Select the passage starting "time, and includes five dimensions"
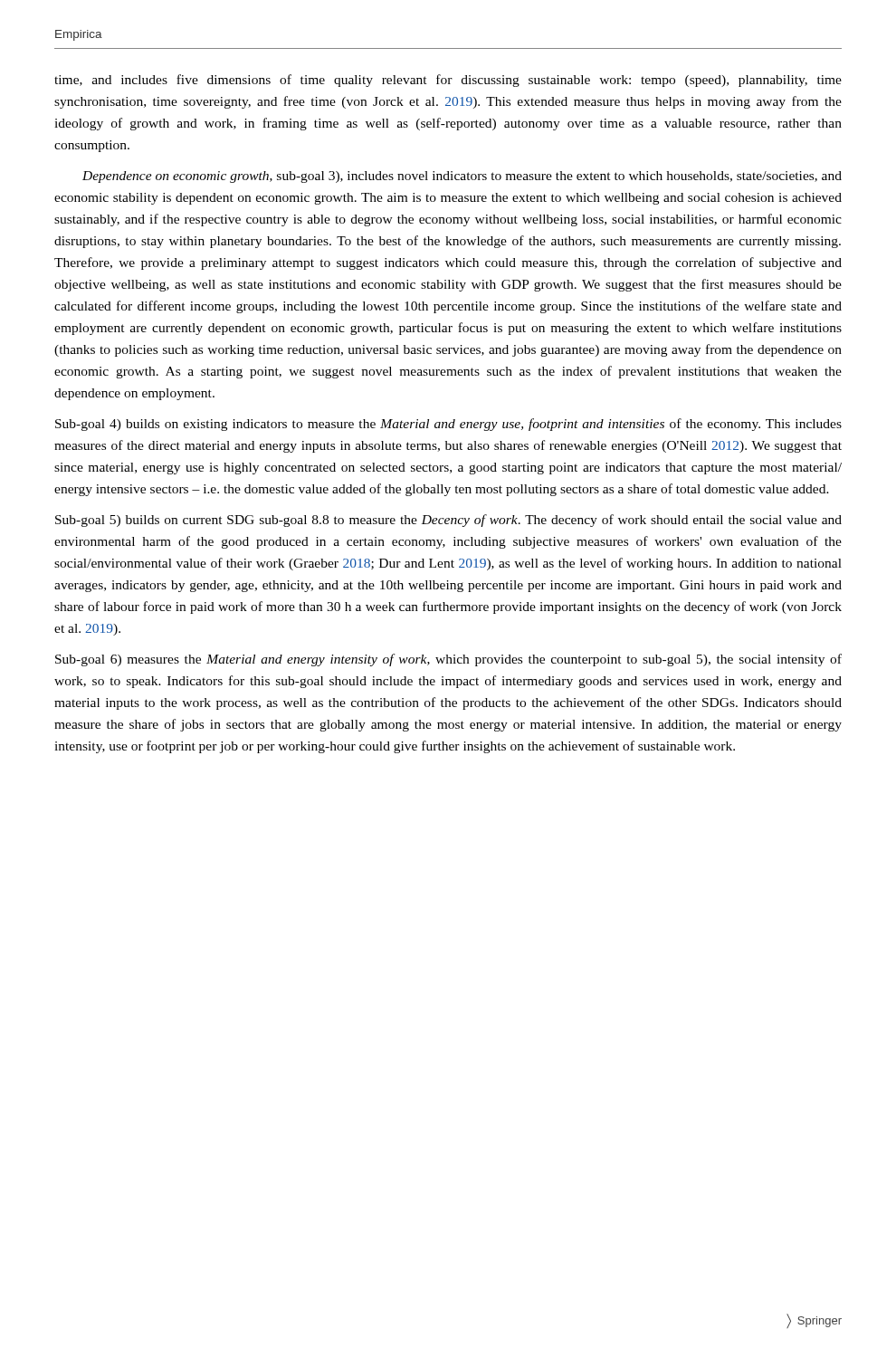The width and height of the screenshot is (896, 1358). [448, 112]
